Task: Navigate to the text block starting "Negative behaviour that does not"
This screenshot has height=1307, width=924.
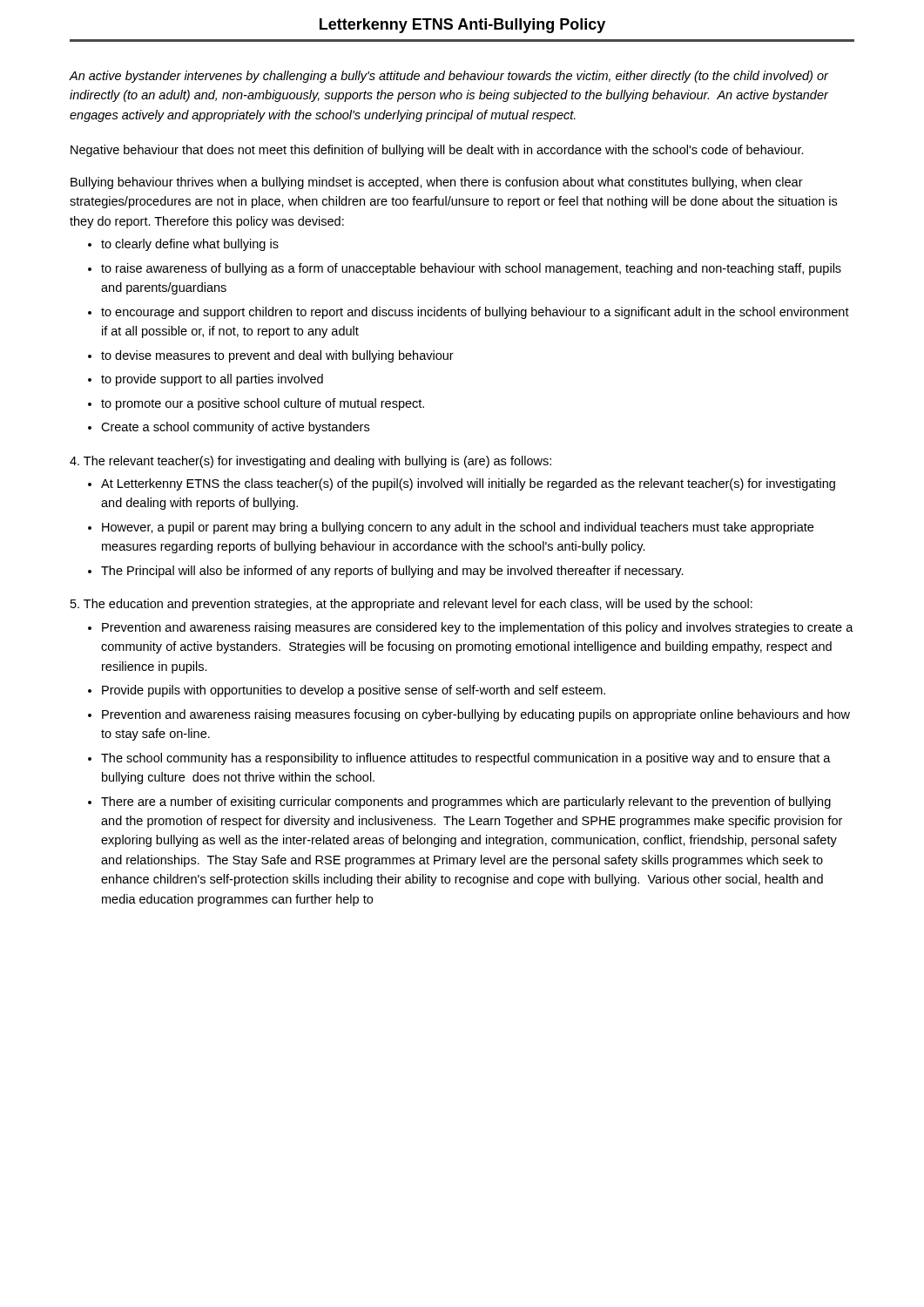Action: click(x=437, y=150)
